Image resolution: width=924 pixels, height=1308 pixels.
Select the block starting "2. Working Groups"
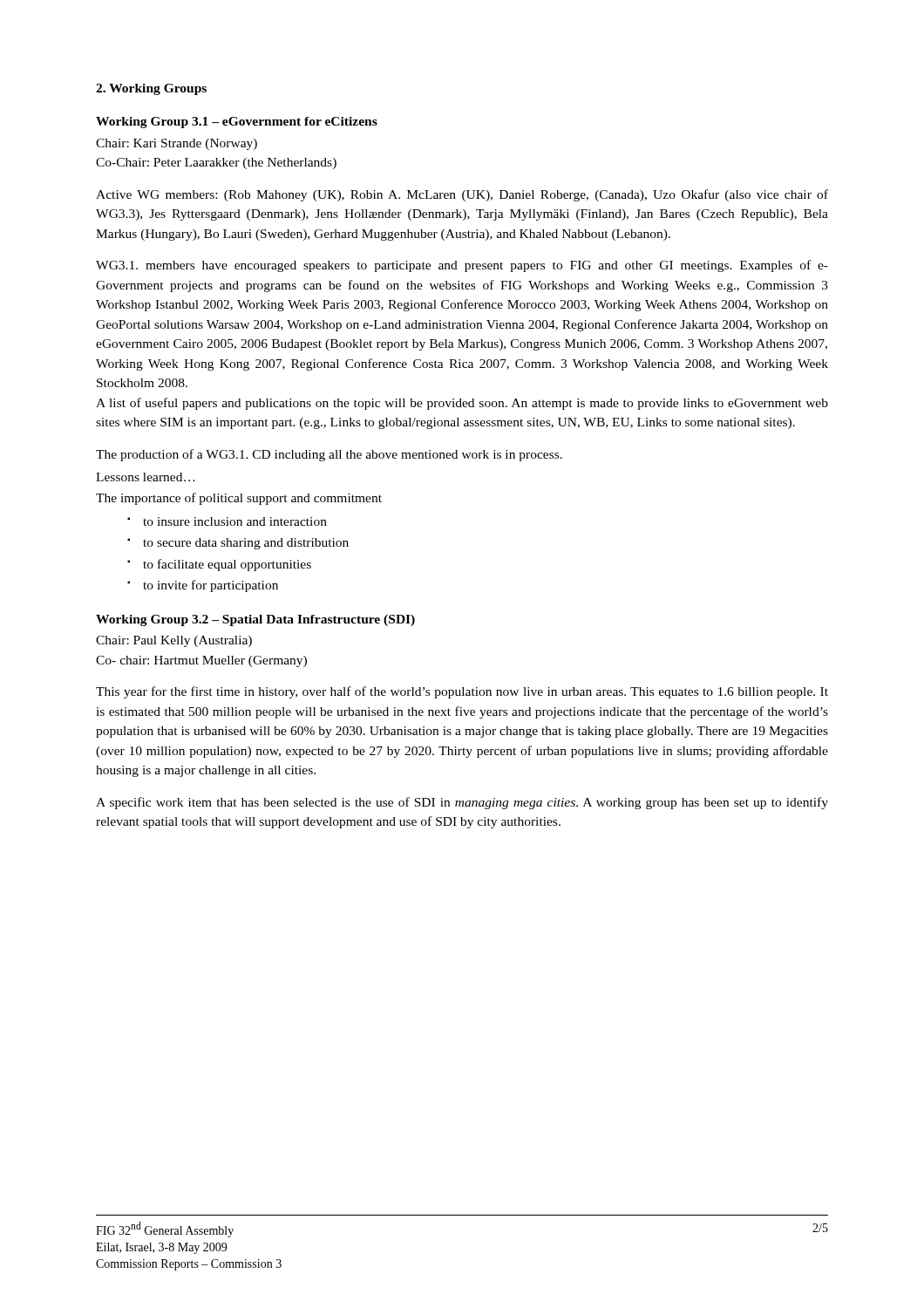tap(151, 88)
